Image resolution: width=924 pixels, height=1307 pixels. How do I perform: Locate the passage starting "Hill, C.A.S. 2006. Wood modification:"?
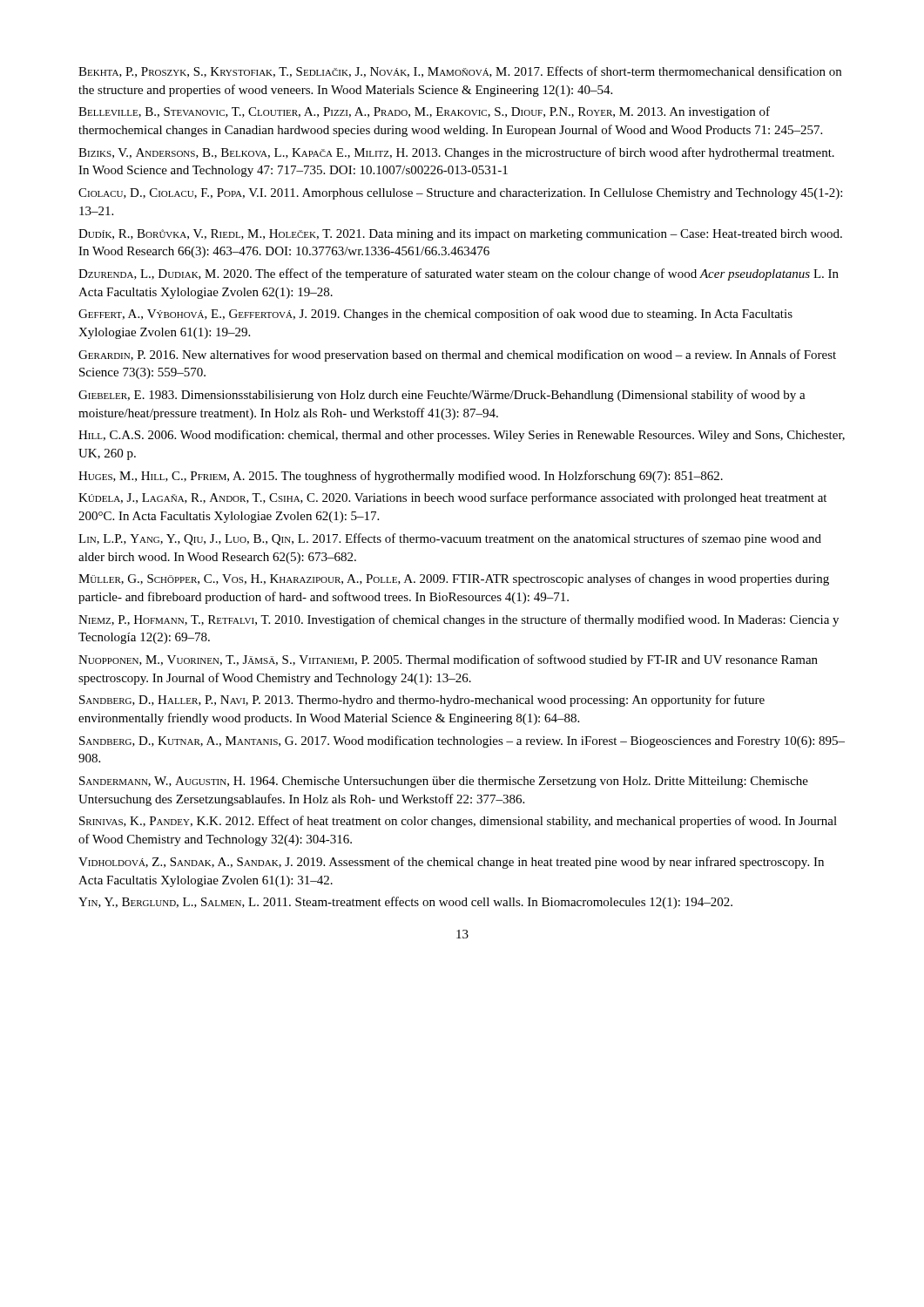[x=462, y=444]
